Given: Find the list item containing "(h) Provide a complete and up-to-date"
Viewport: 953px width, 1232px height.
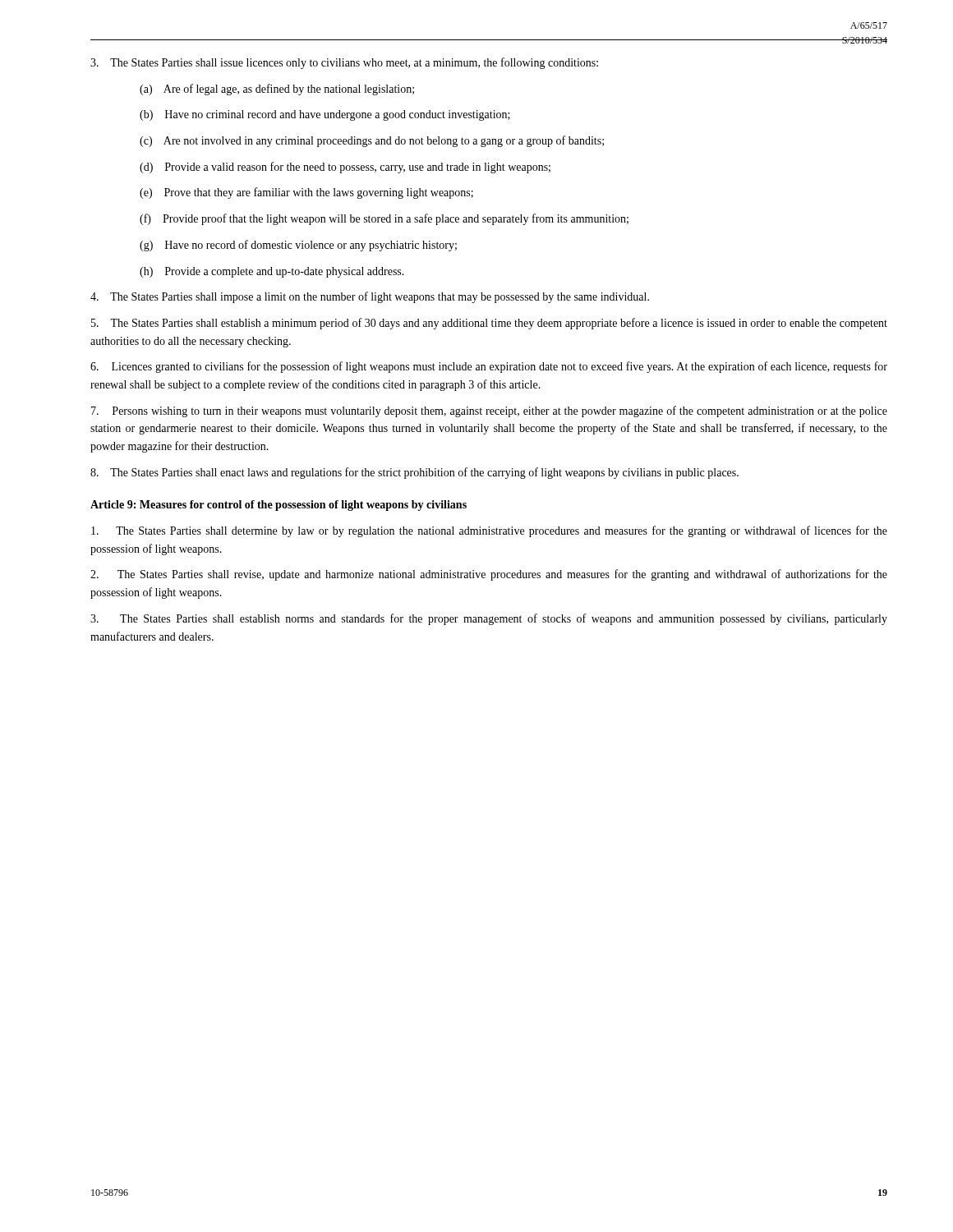Looking at the screenshot, I should pos(272,271).
